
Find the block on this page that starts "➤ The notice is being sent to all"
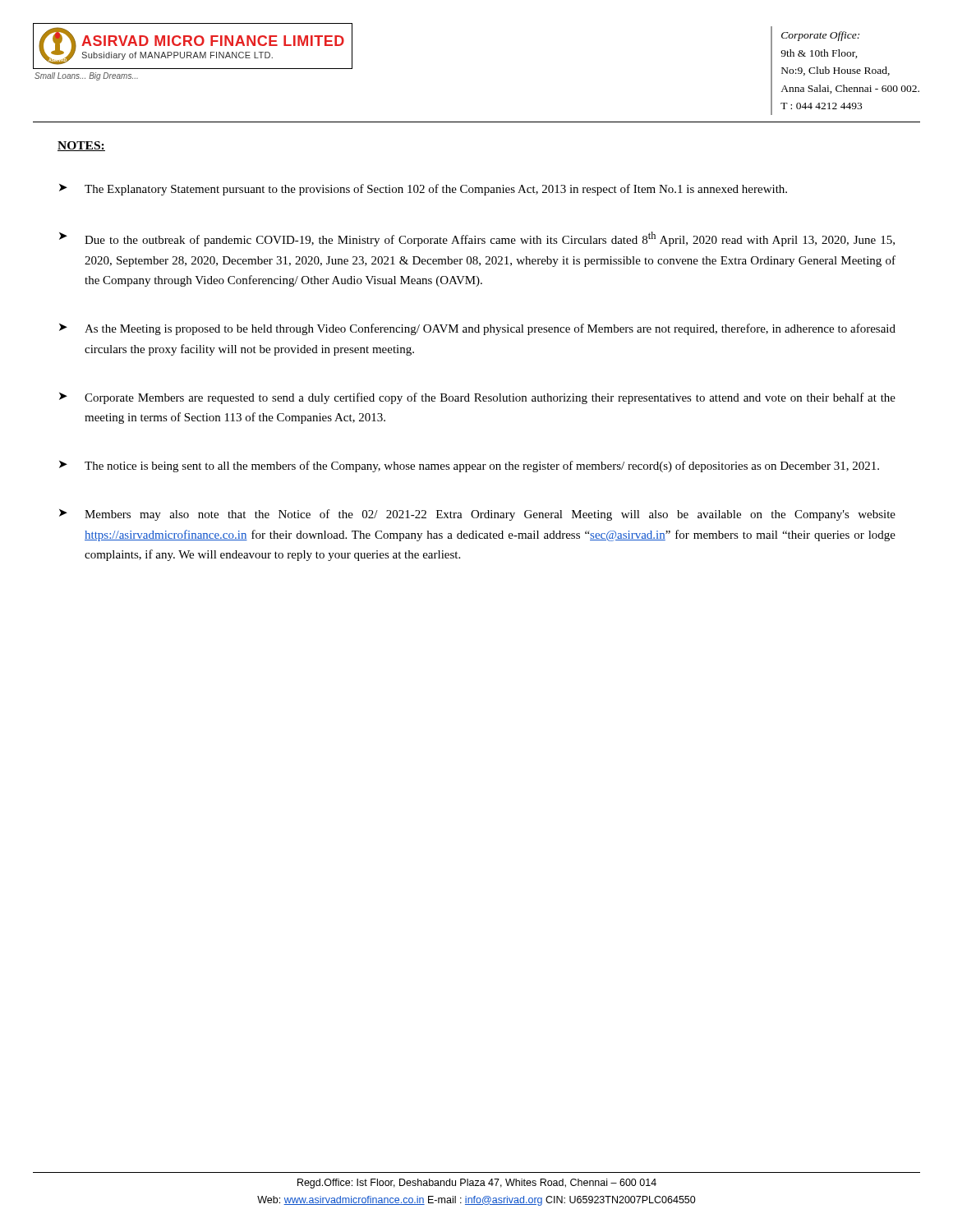point(469,466)
